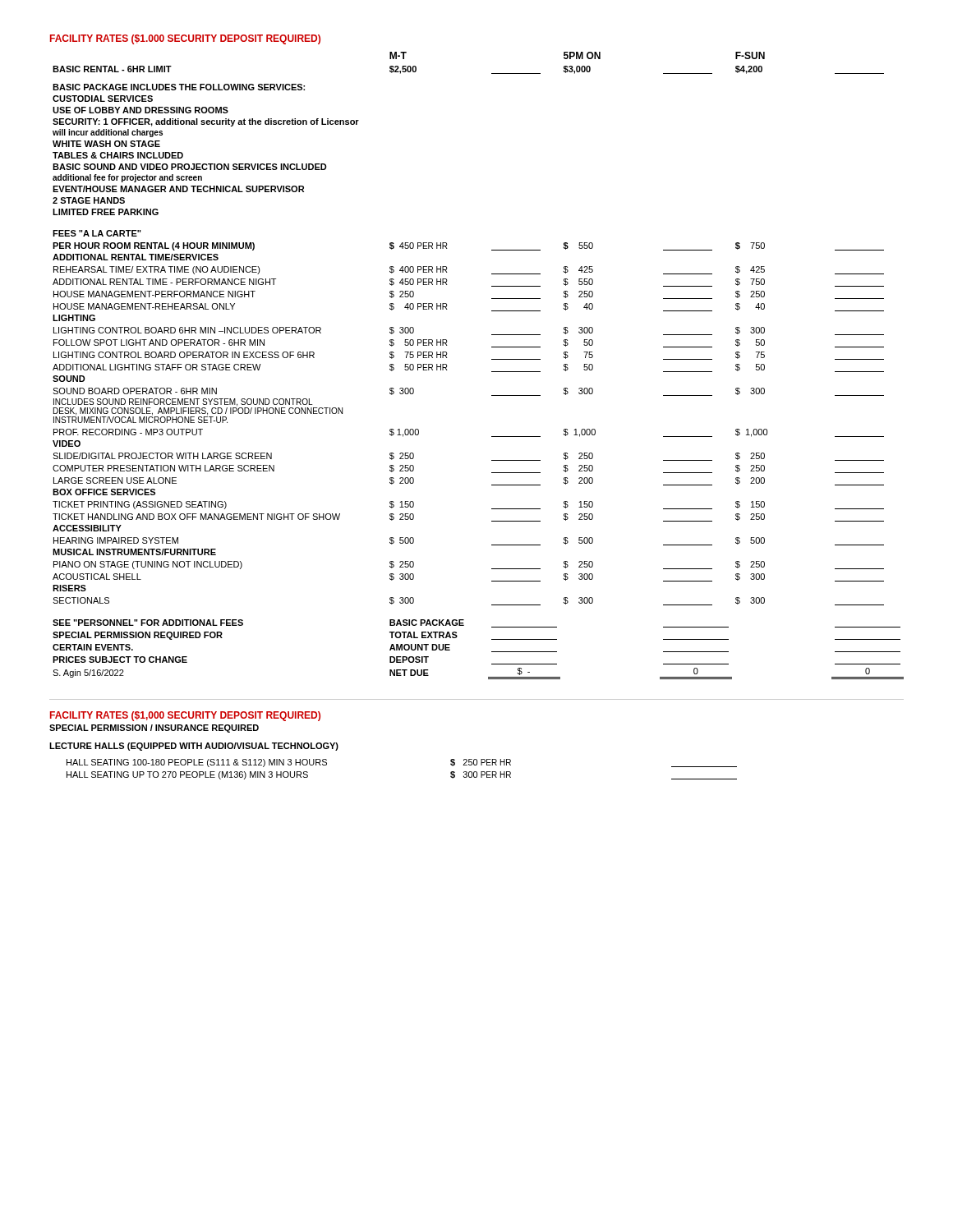Screen dimensions: 1232x953
Task: Find "LECTURE HALLS (EQUIPPED WITH AUDIO/VISUAL TECHNOLOGY)" on this page
Action: click(194, 746)
